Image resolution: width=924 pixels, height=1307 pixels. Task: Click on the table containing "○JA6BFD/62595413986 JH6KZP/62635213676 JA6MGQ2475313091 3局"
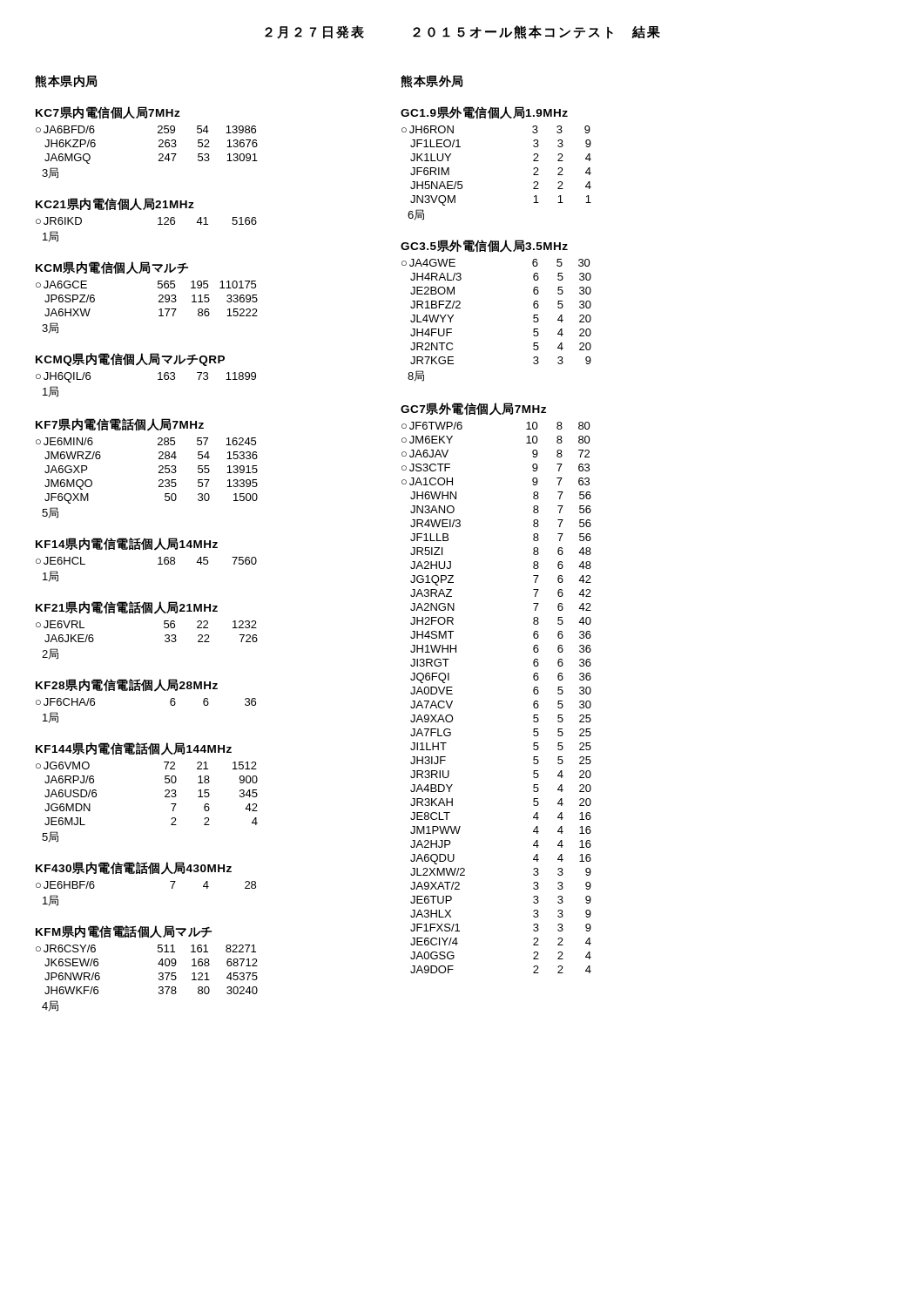[196, 152]
